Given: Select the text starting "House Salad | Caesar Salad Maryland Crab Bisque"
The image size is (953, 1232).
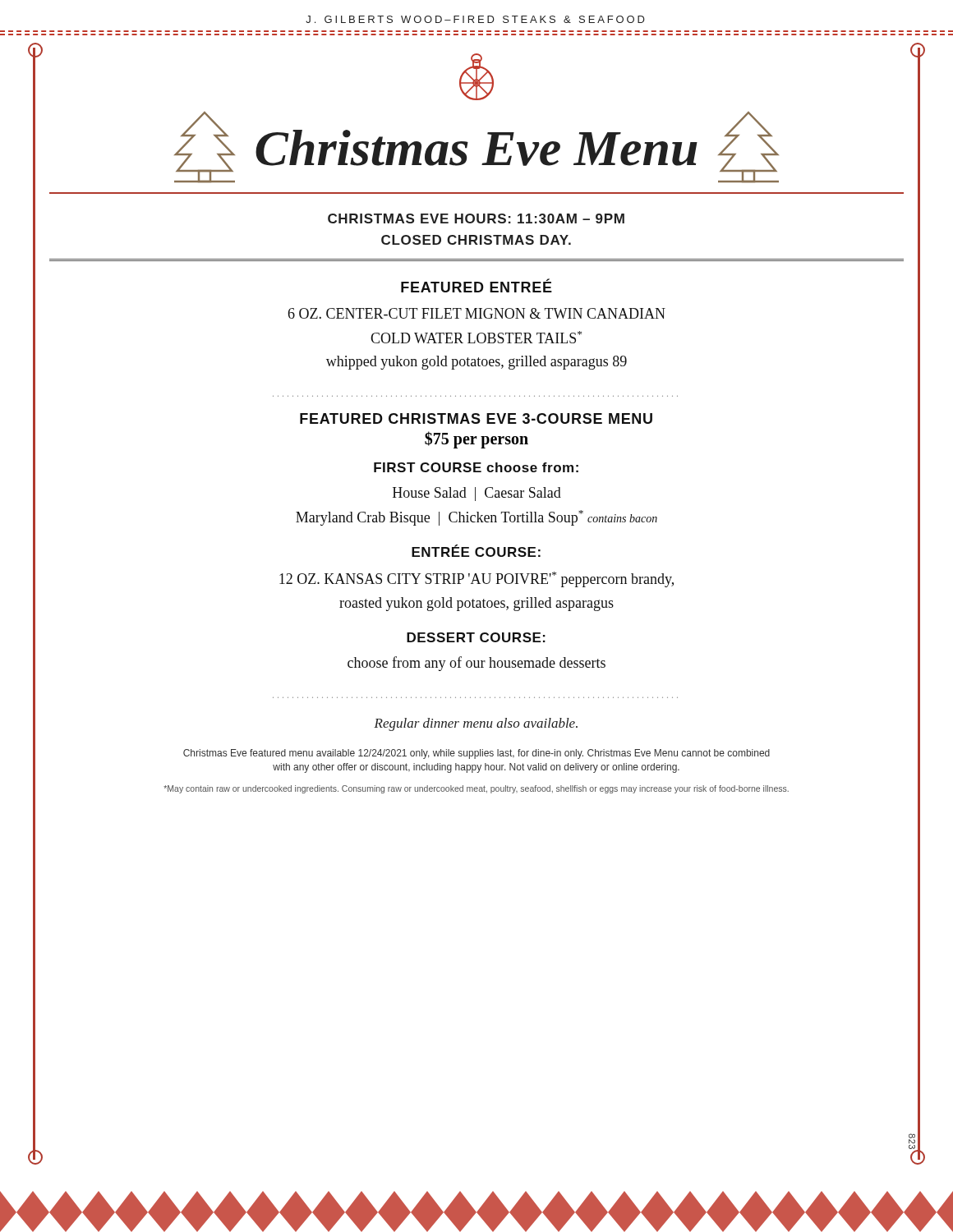Looking at the screenshot, I should (476, 505).
